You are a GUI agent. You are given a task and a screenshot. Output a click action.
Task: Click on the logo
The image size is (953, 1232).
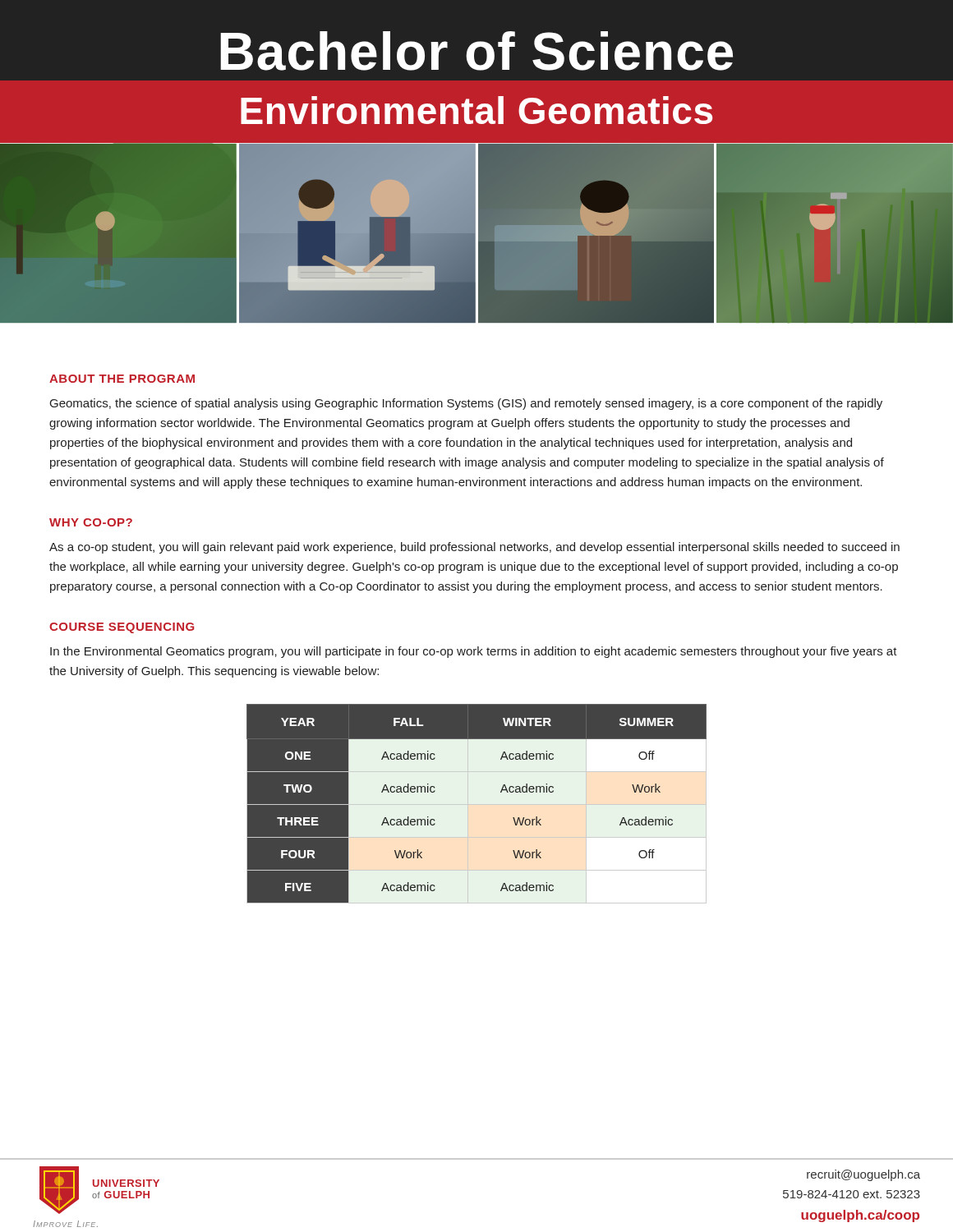pos(97,1189)
